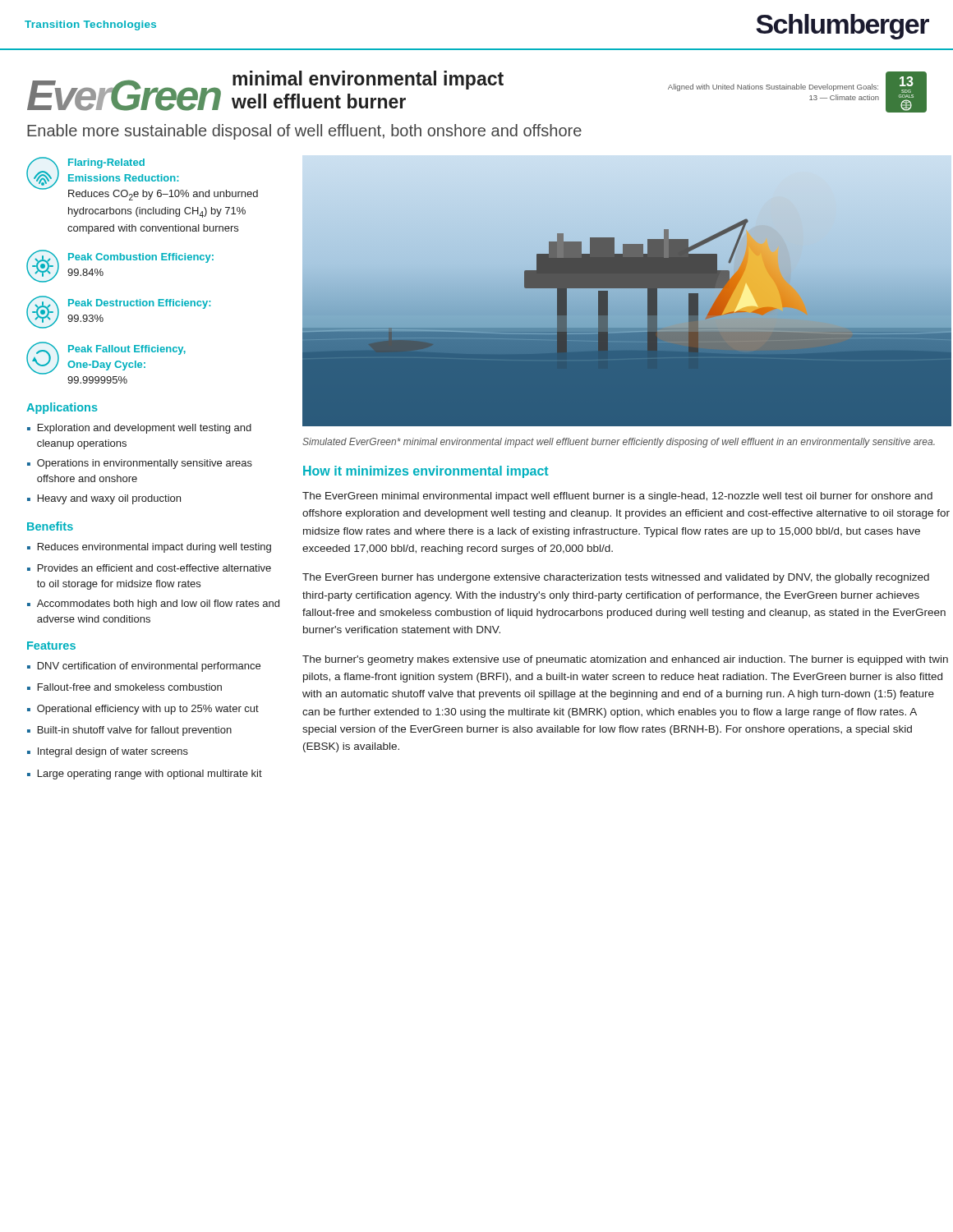Click on the region starting "Peak Destruction Efficiency: 99.93%"
The height and width of the screenshot is (1232, 953).
tap(119, 311)
